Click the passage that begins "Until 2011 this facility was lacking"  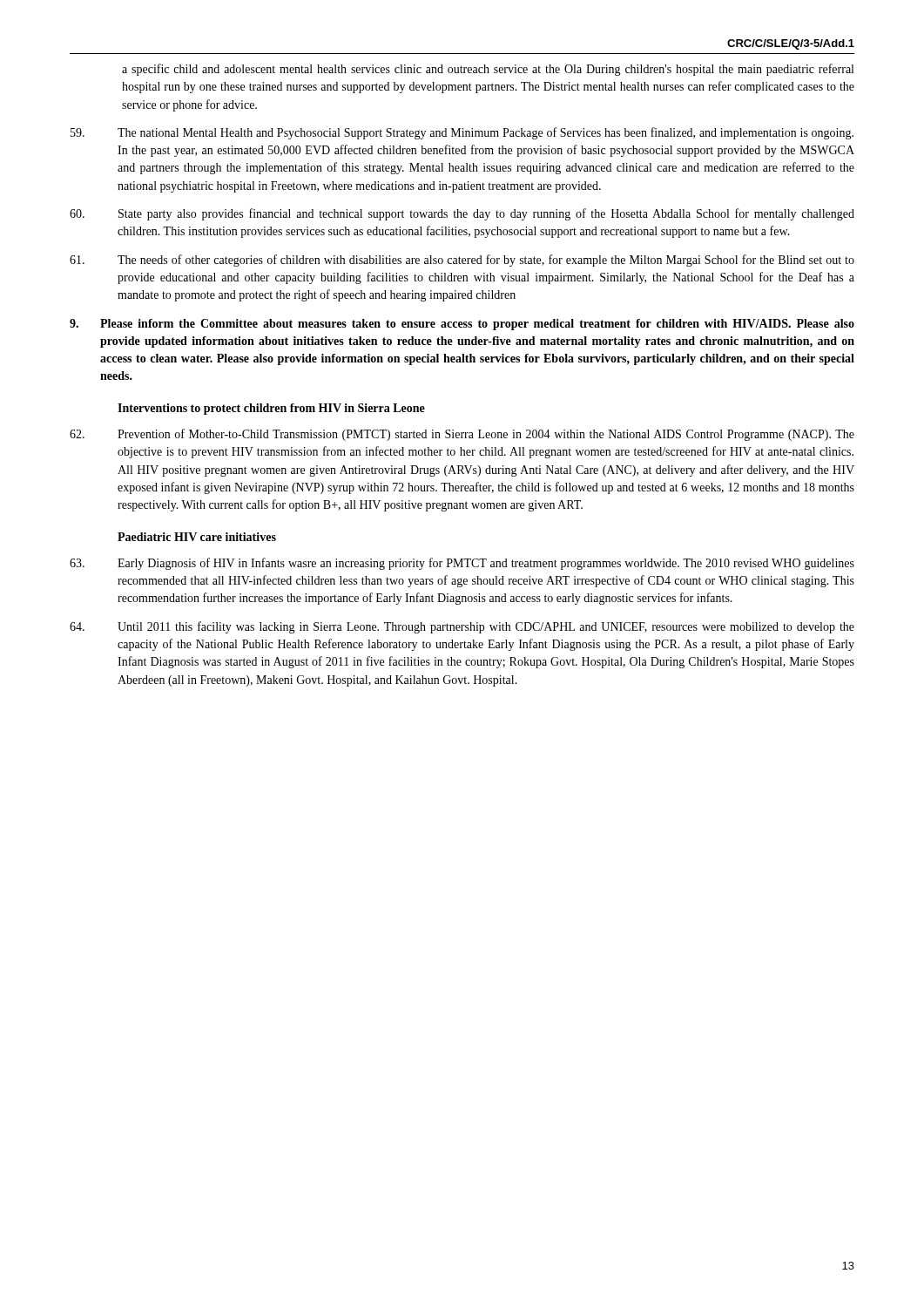pos(462,654)
